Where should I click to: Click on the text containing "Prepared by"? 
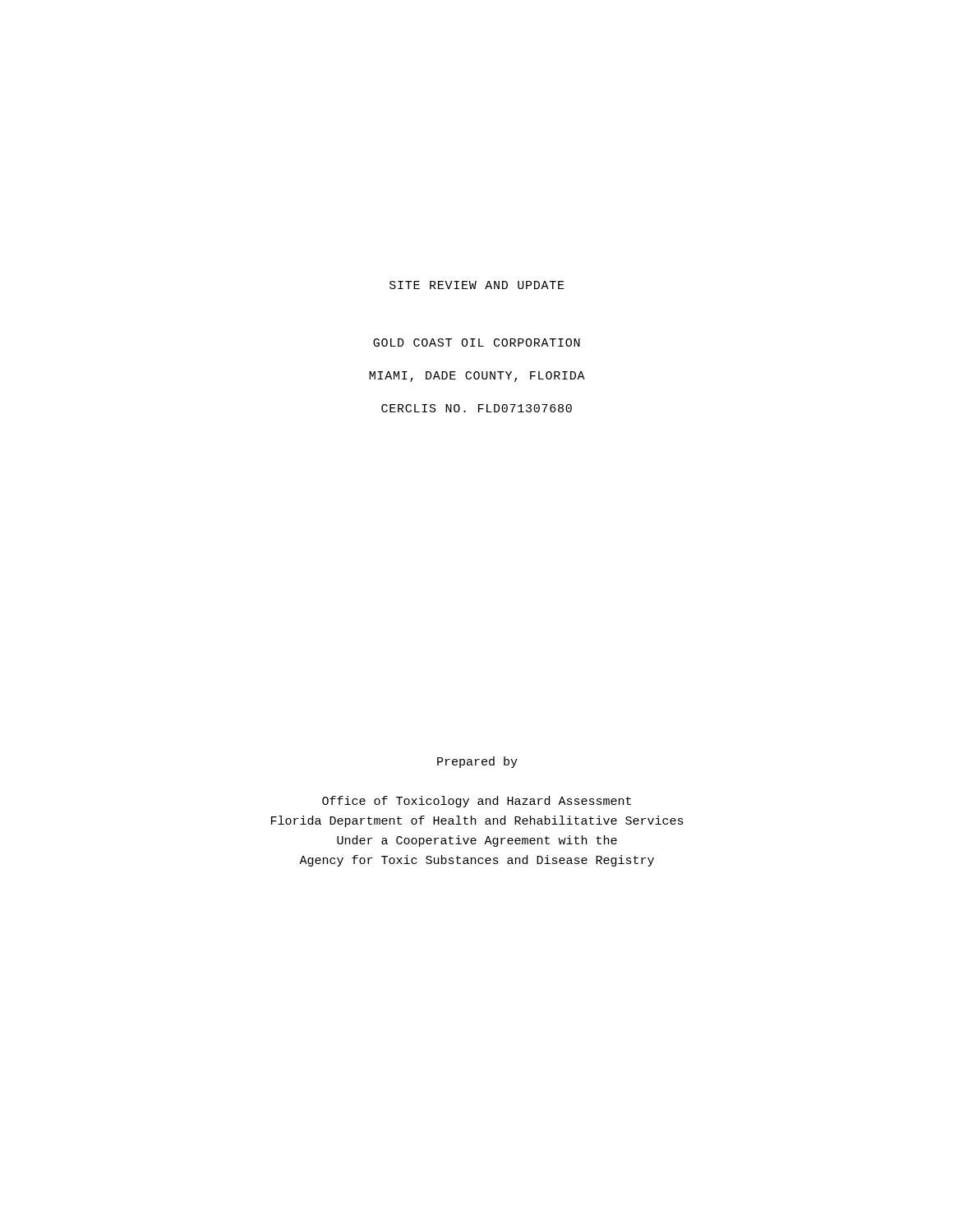477,763
